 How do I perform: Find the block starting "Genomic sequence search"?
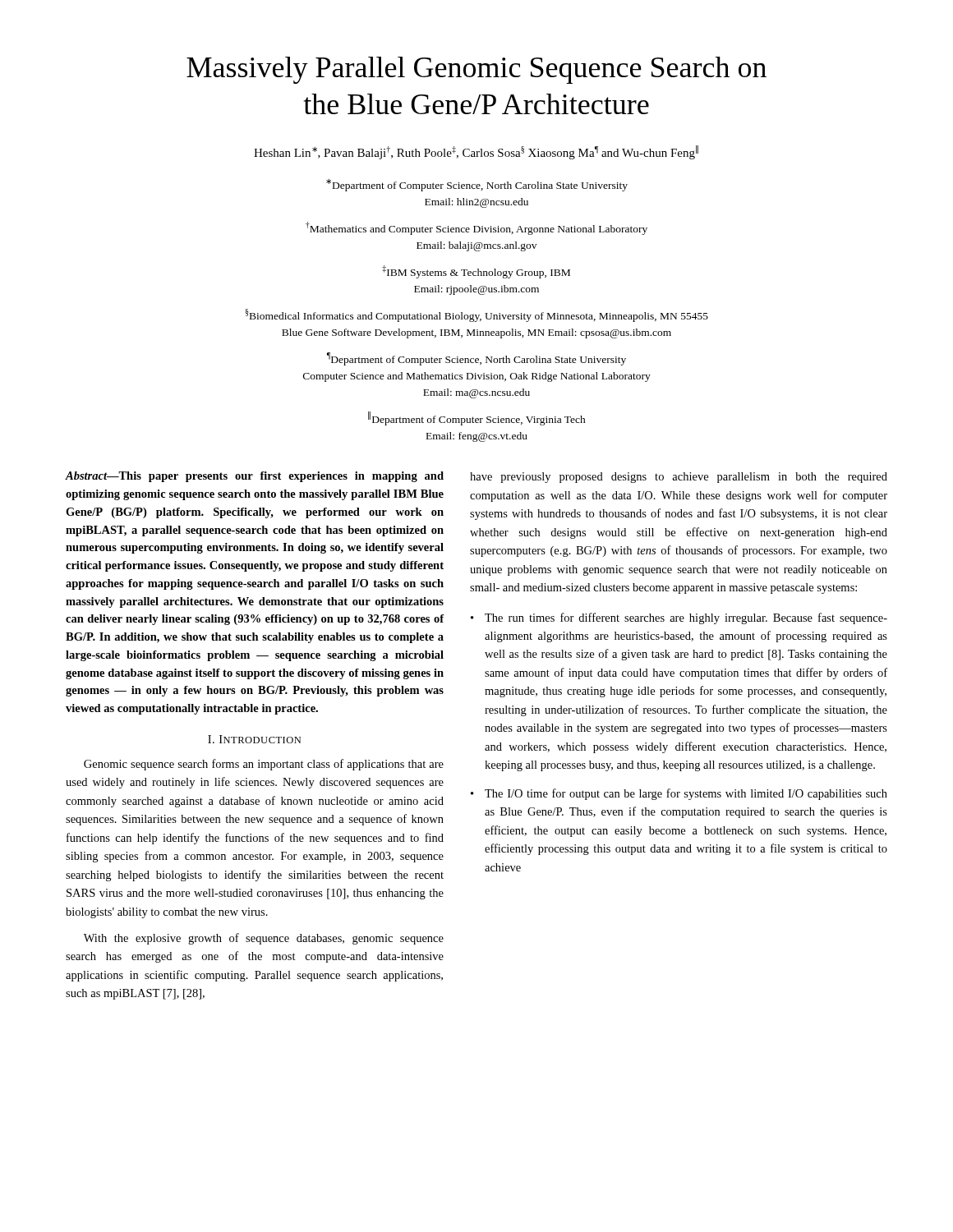(255, 837)
